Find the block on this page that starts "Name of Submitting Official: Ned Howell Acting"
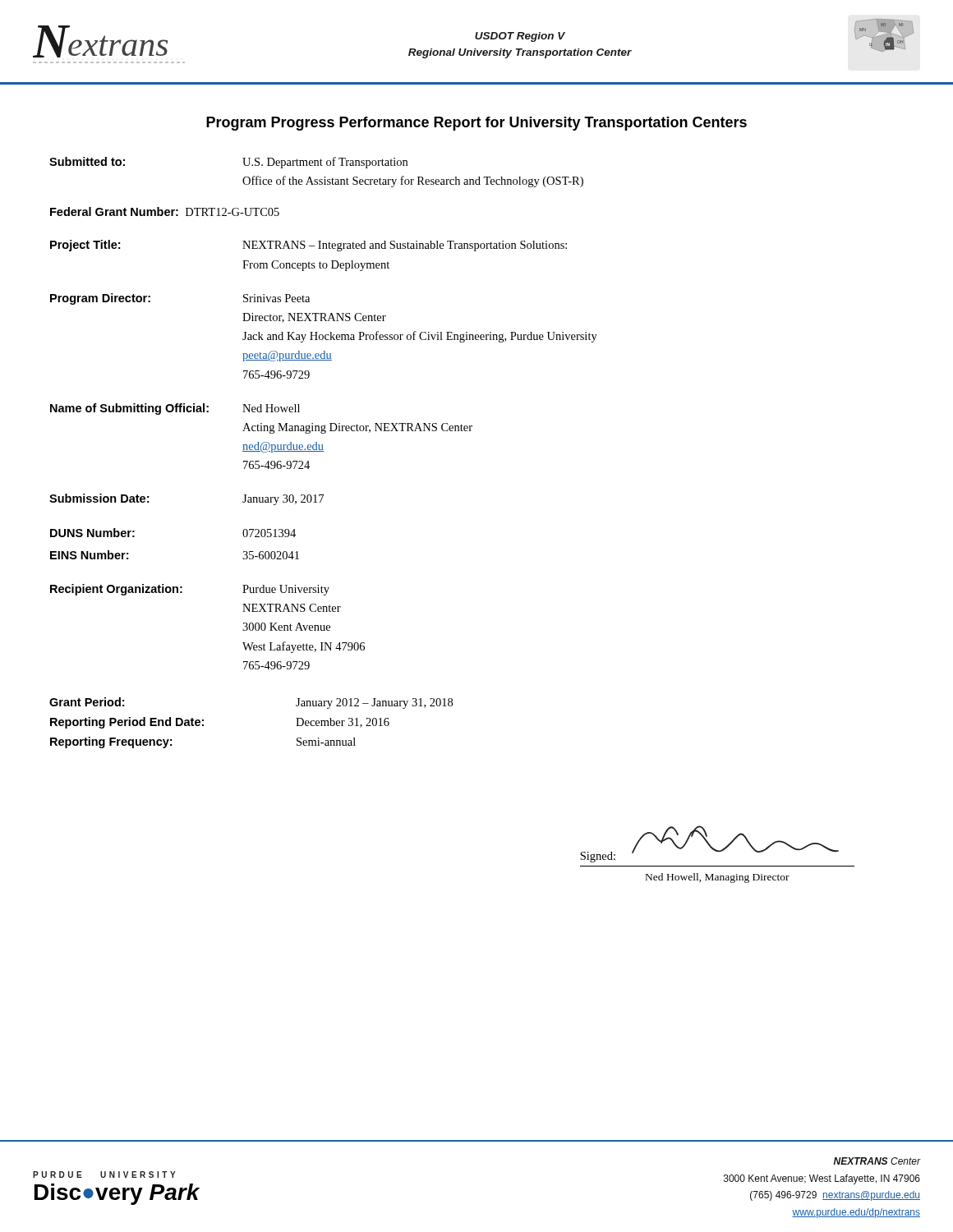Viewport: 953px width, 1232px height. click(261, 437)
